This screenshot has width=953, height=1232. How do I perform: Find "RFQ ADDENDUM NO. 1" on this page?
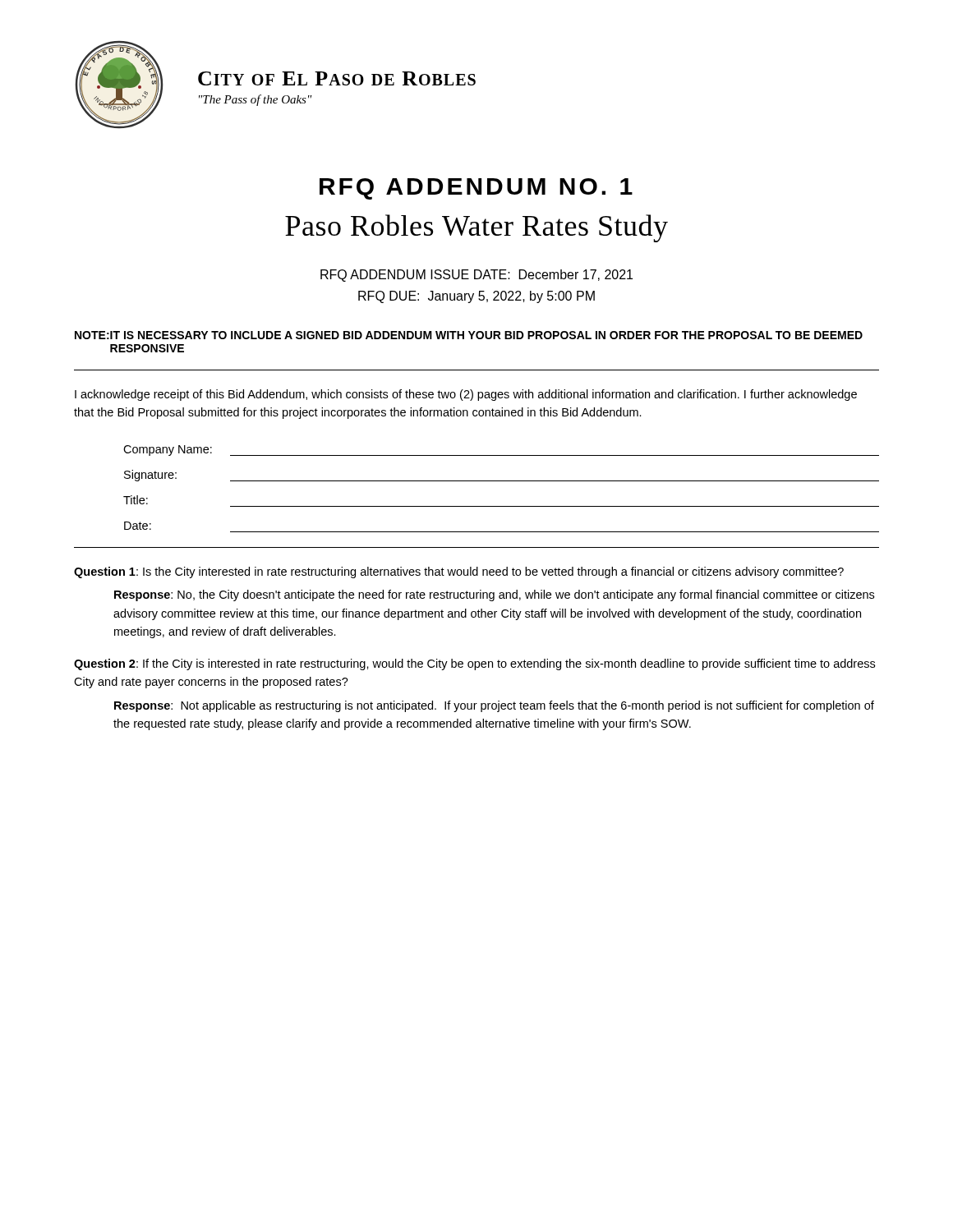point(476,186)
